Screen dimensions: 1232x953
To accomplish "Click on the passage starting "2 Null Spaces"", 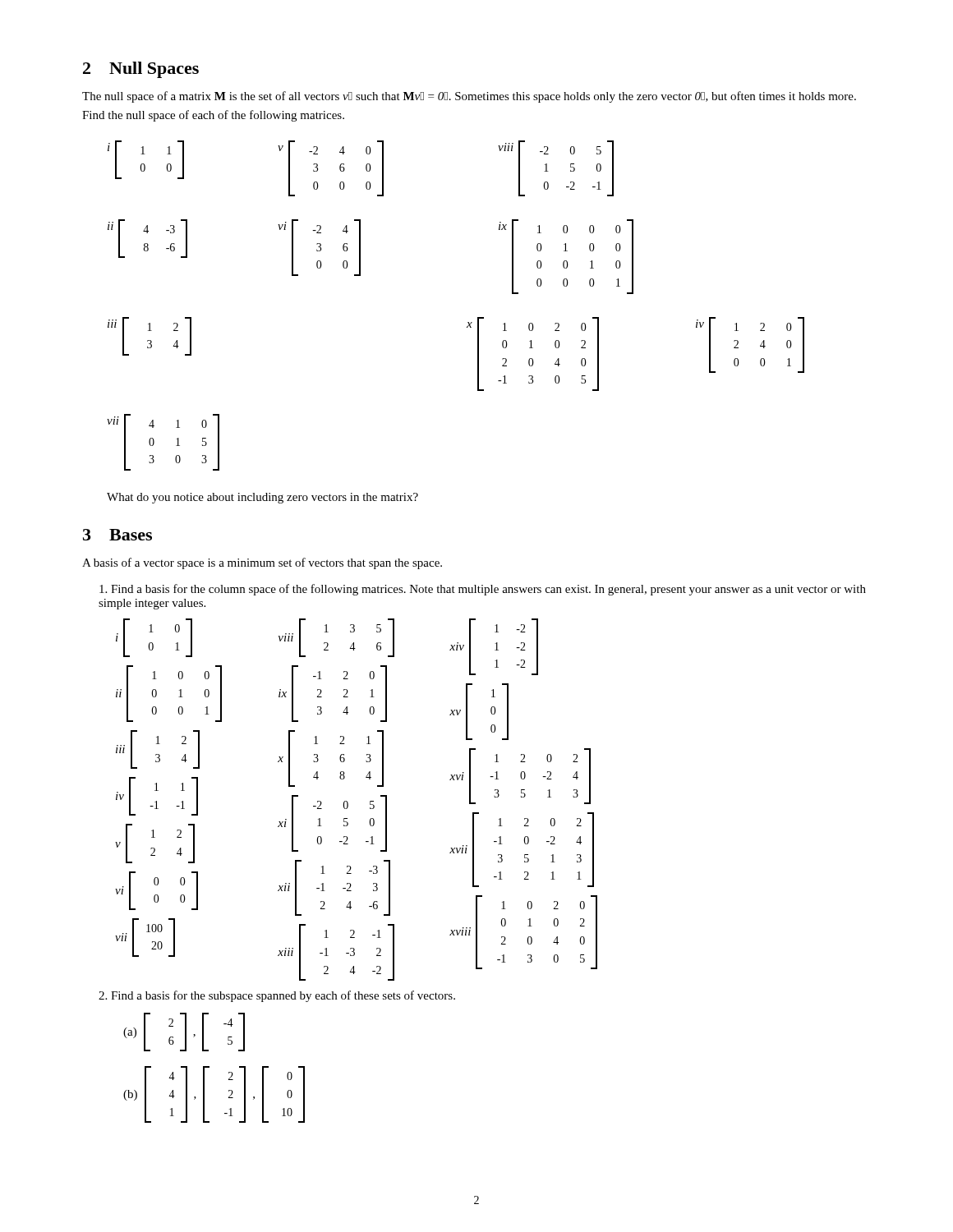I will pyautogui.click(x=141, y=70).
